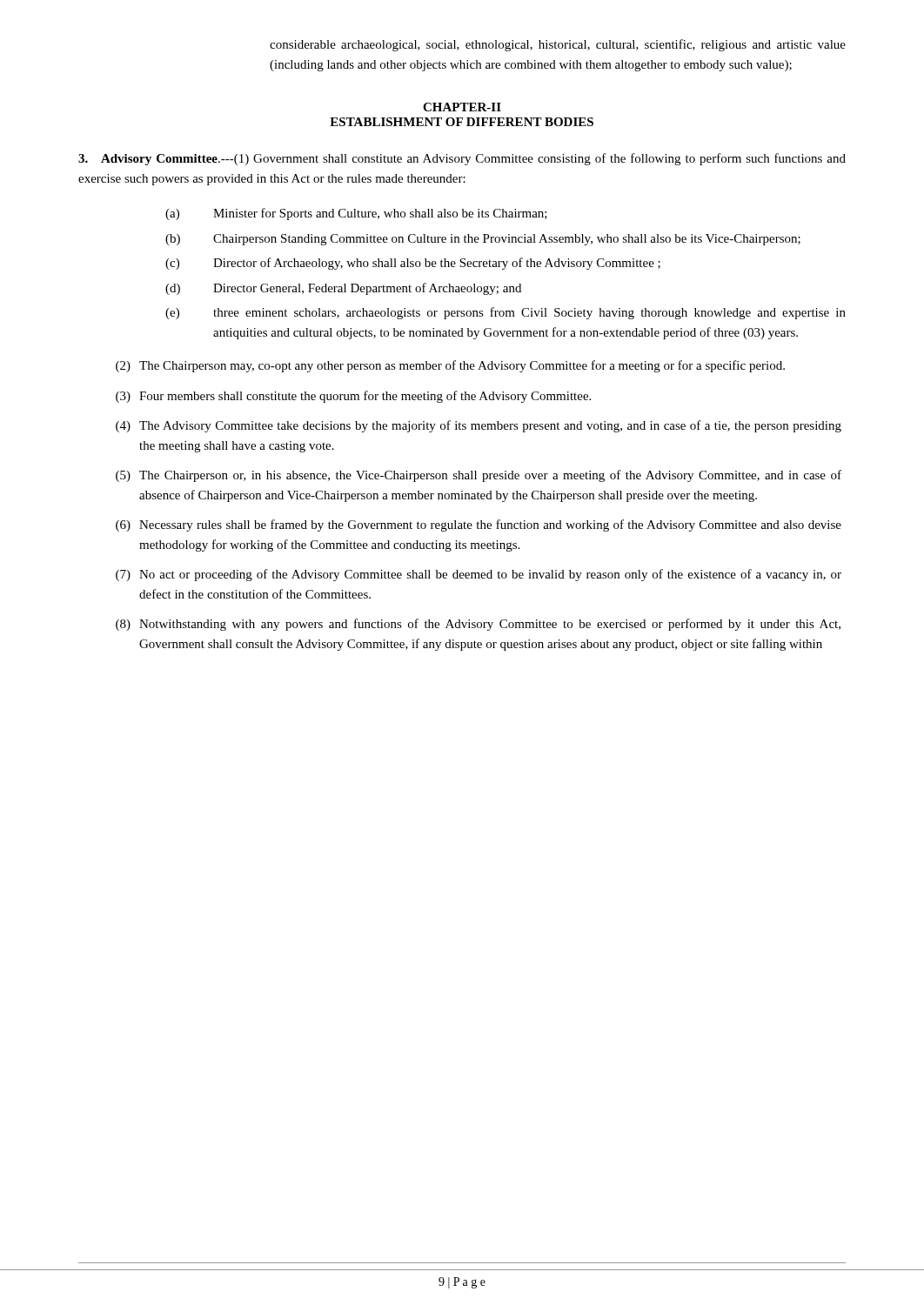Click on the text block with the text "considerable archaeological, social,"
Screen dimensions: 1305x924
pyautogui.click(x=558, y=54)
